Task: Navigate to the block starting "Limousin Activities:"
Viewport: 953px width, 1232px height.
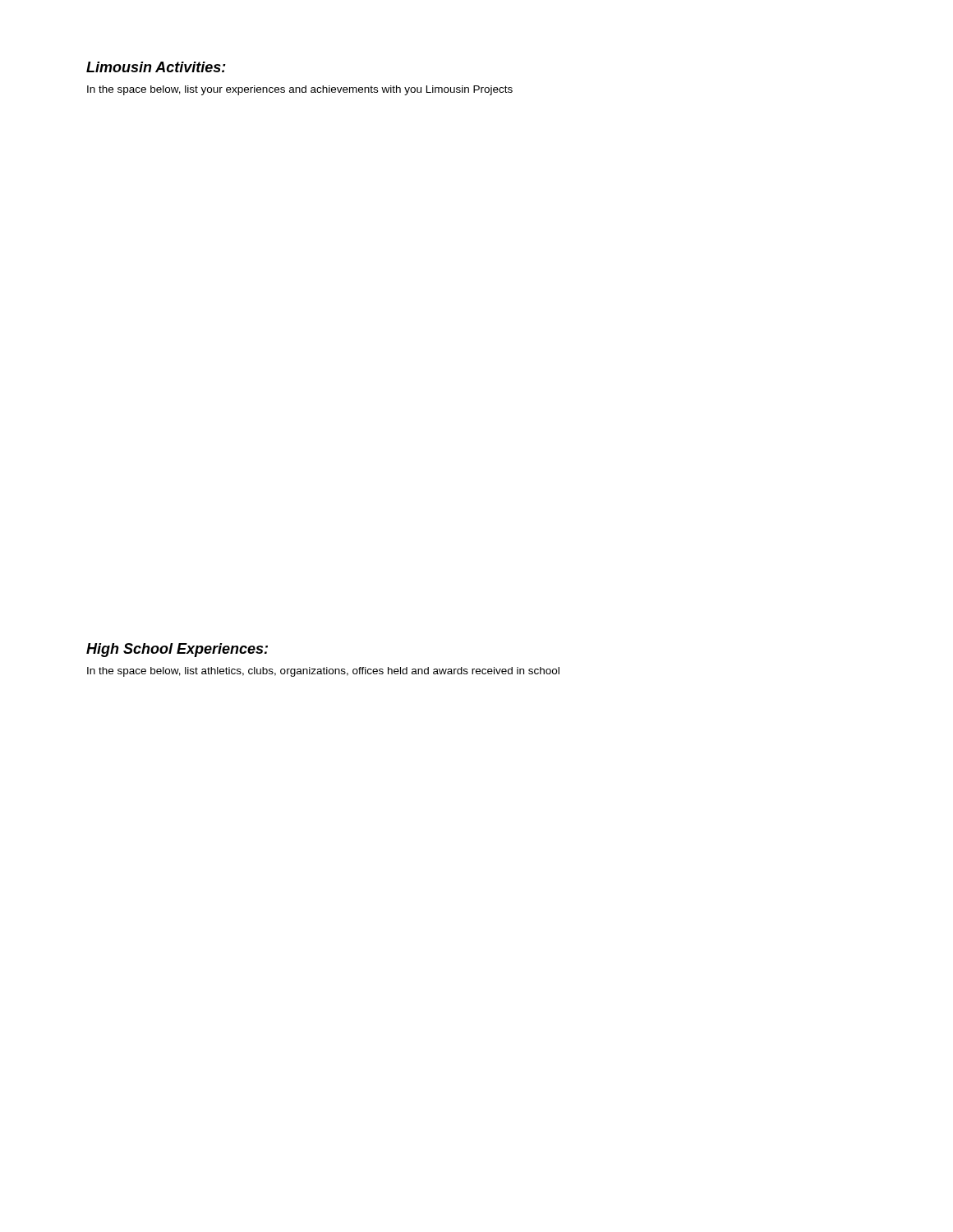Action: tap(156, 67)
